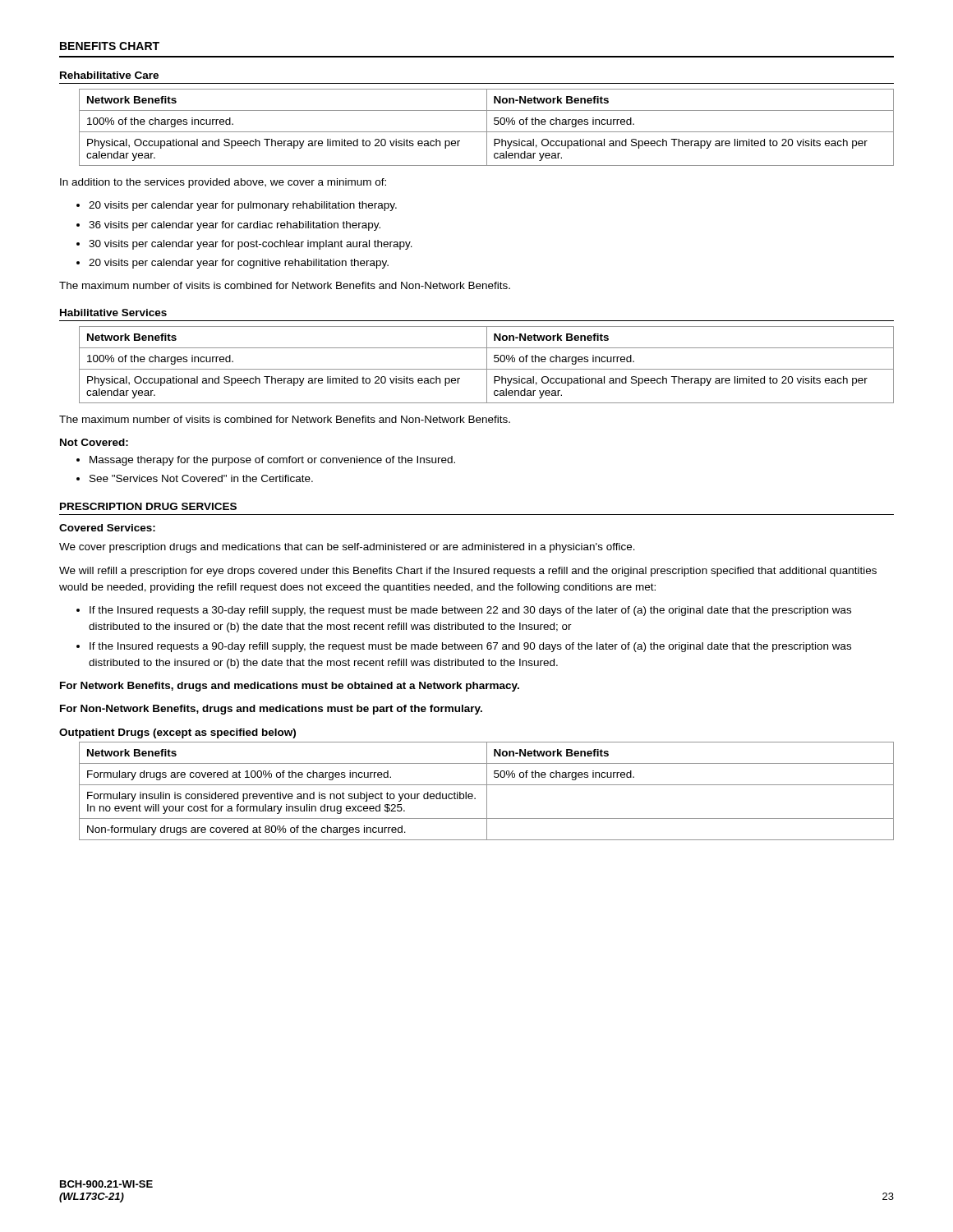Where is the passage that starts "We will refill a prescription for eye"?
The image size is (953, 1232).
click(468, 578)
